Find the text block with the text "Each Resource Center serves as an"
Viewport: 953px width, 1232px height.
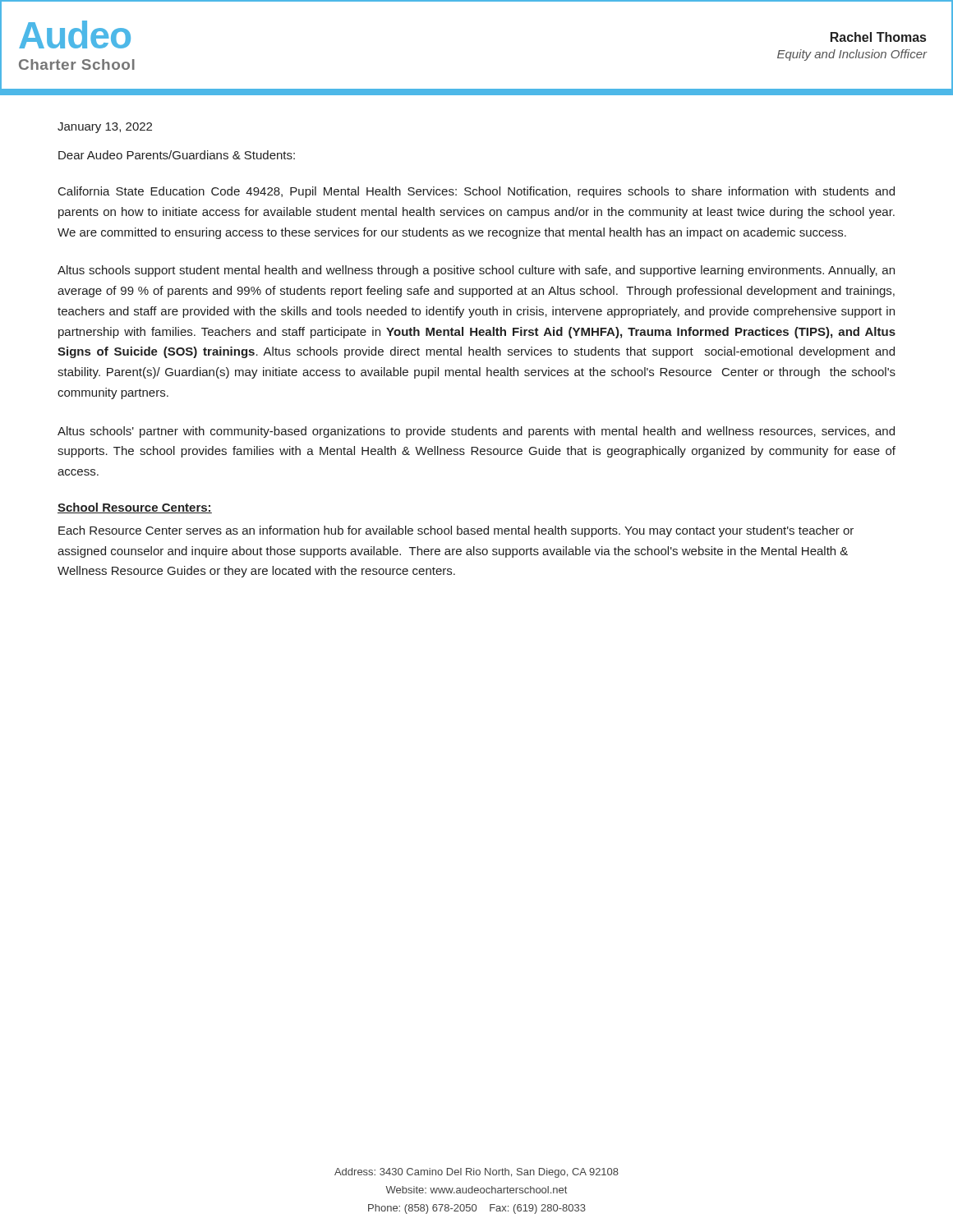[x=456, y=550]
